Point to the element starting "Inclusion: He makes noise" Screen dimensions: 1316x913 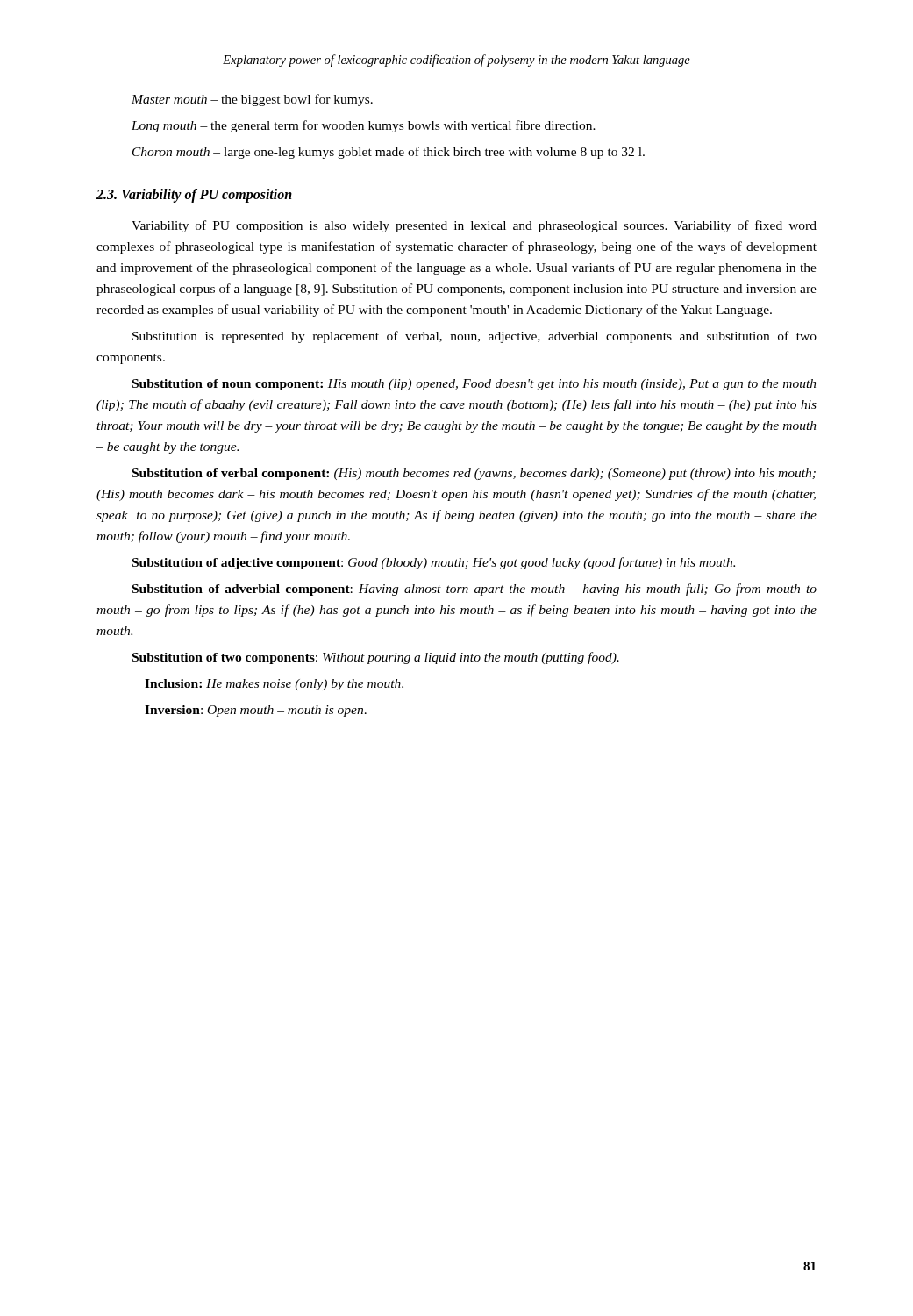pos(274,685)
